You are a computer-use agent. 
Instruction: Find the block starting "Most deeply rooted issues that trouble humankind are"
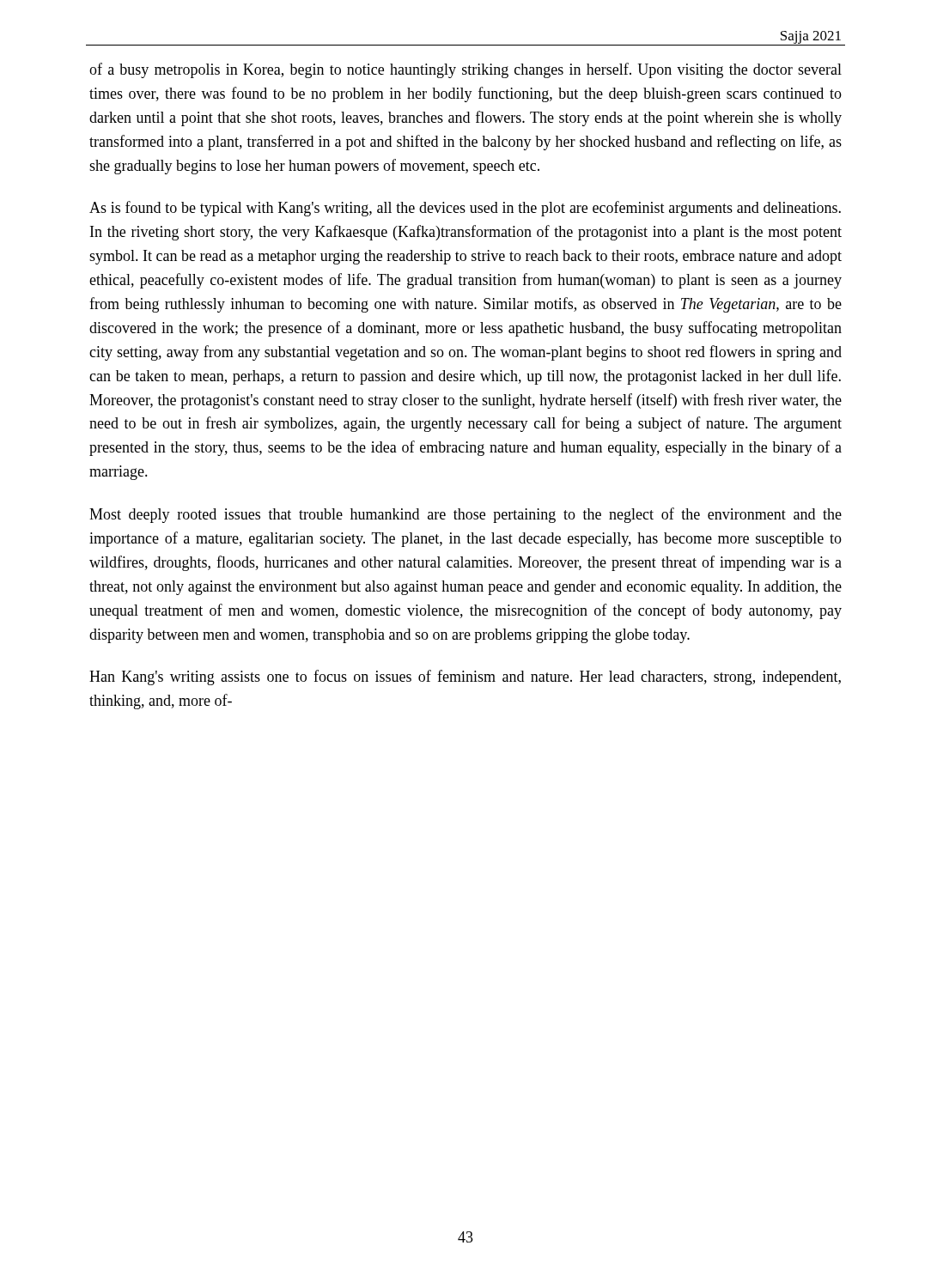point(466,574)
